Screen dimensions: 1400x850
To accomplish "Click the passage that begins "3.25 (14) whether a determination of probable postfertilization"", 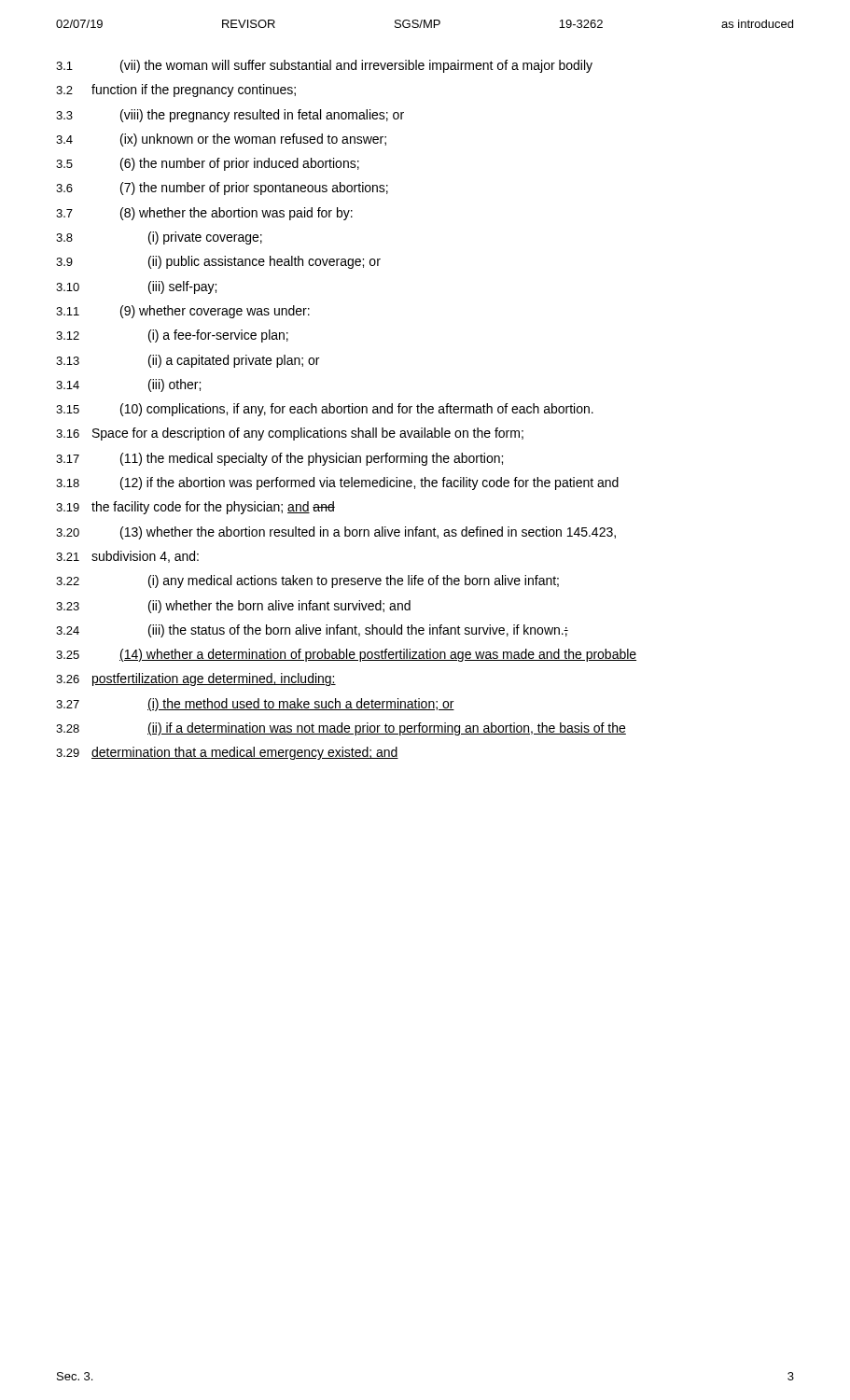I will point(425,655).
